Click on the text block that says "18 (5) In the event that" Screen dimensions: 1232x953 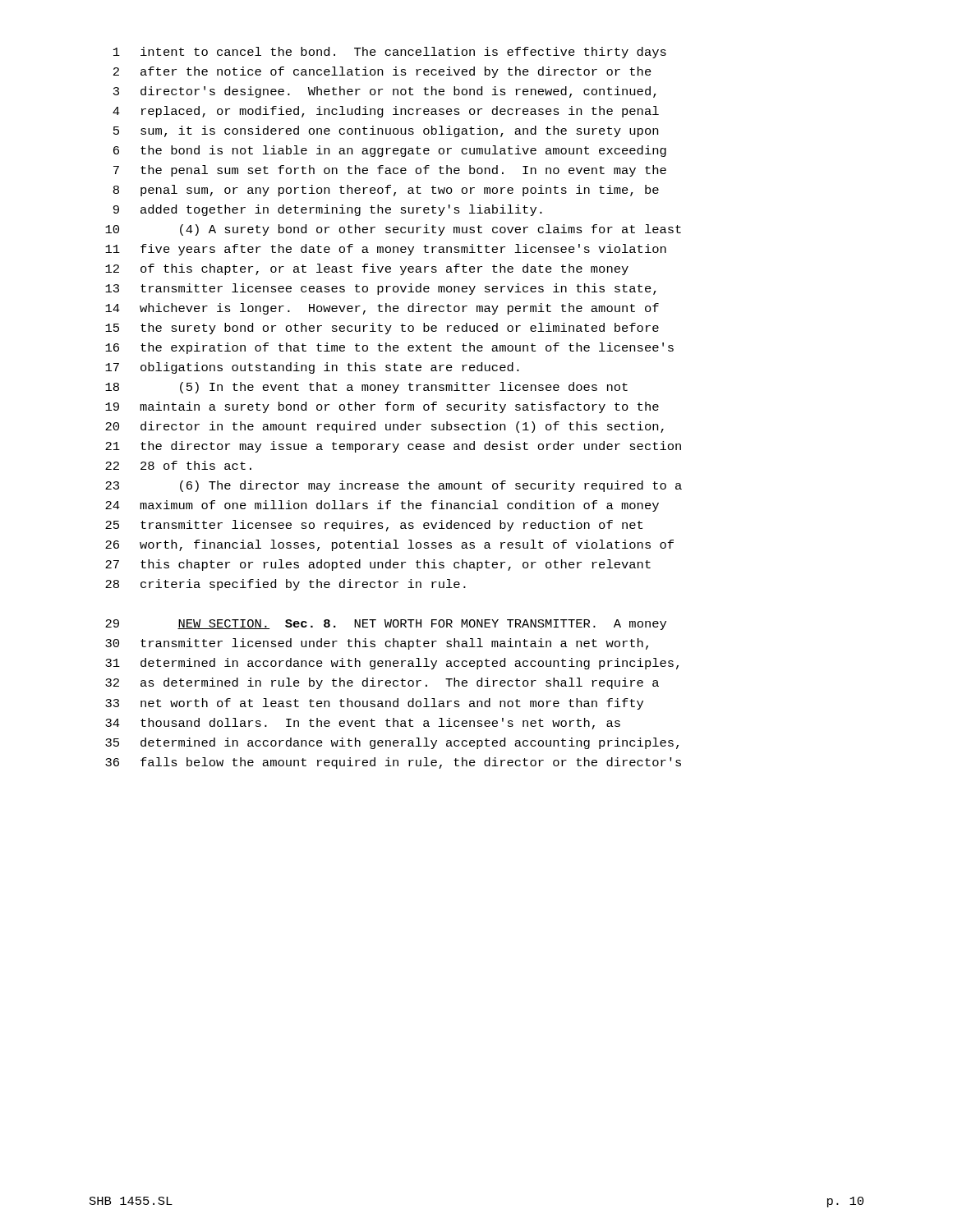[476, 427]
